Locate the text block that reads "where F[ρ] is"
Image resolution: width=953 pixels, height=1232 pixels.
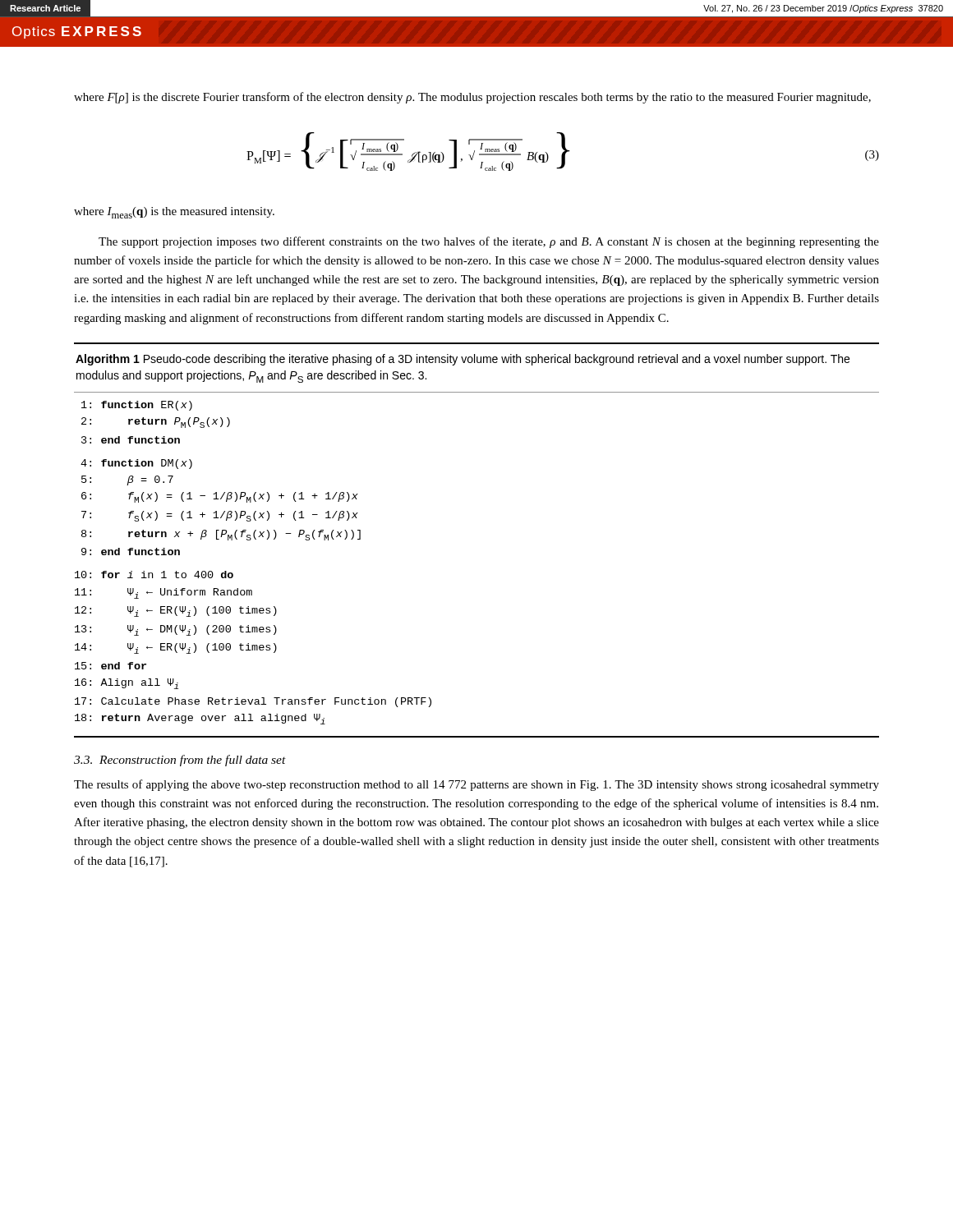(x=473, y=97)
